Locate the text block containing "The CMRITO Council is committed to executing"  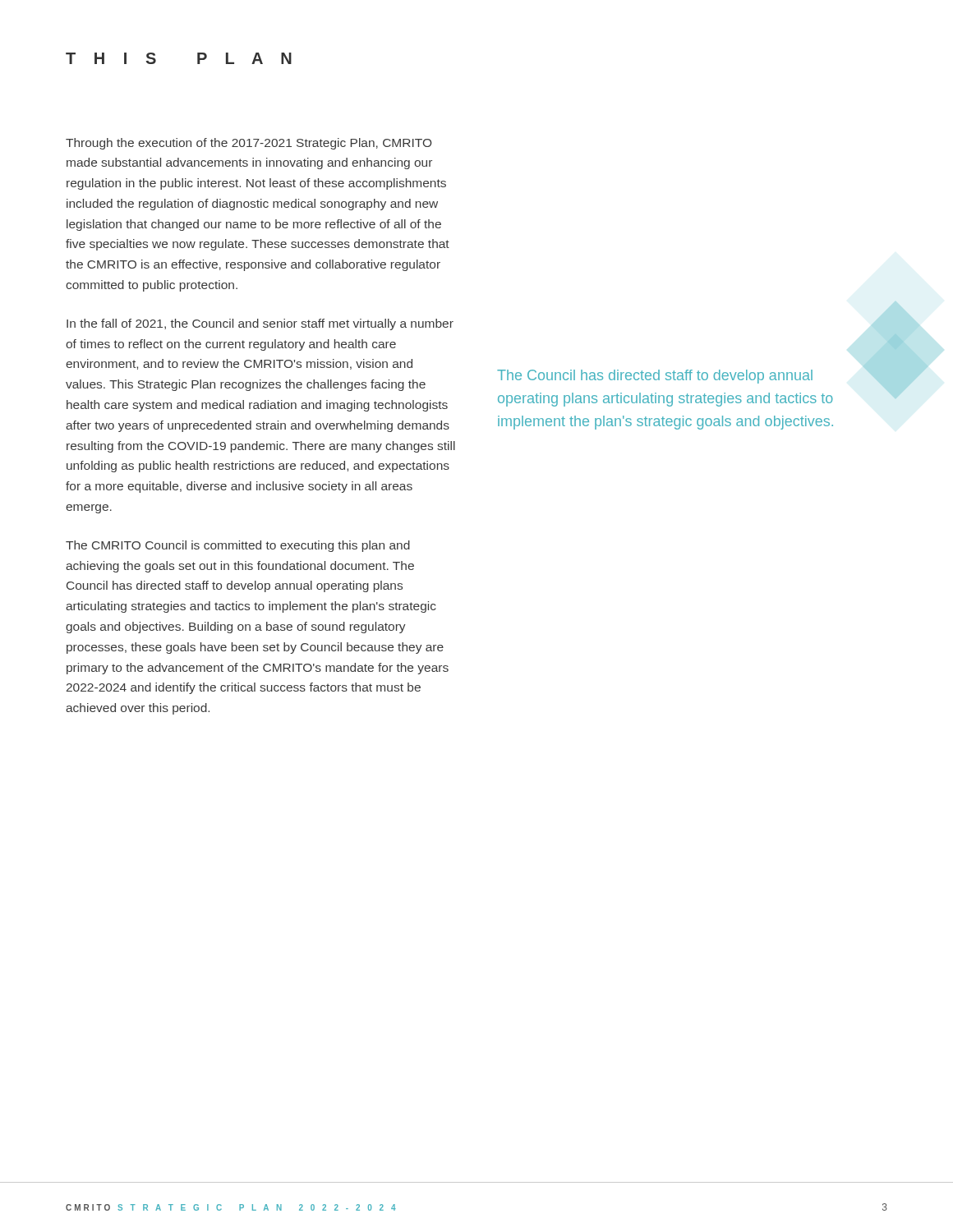(261, 627)
